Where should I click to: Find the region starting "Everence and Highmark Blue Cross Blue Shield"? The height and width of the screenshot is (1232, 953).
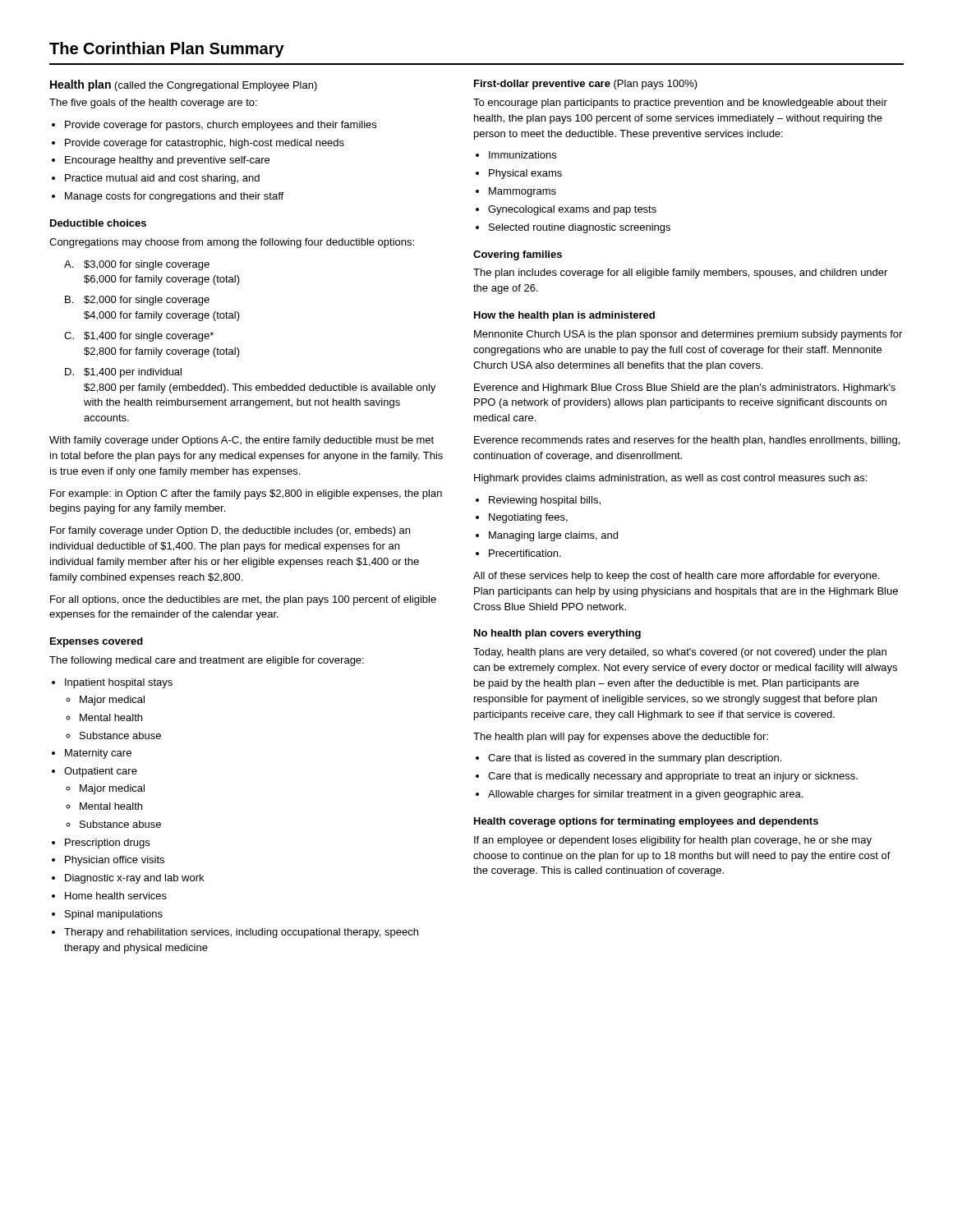pos(688,403)
